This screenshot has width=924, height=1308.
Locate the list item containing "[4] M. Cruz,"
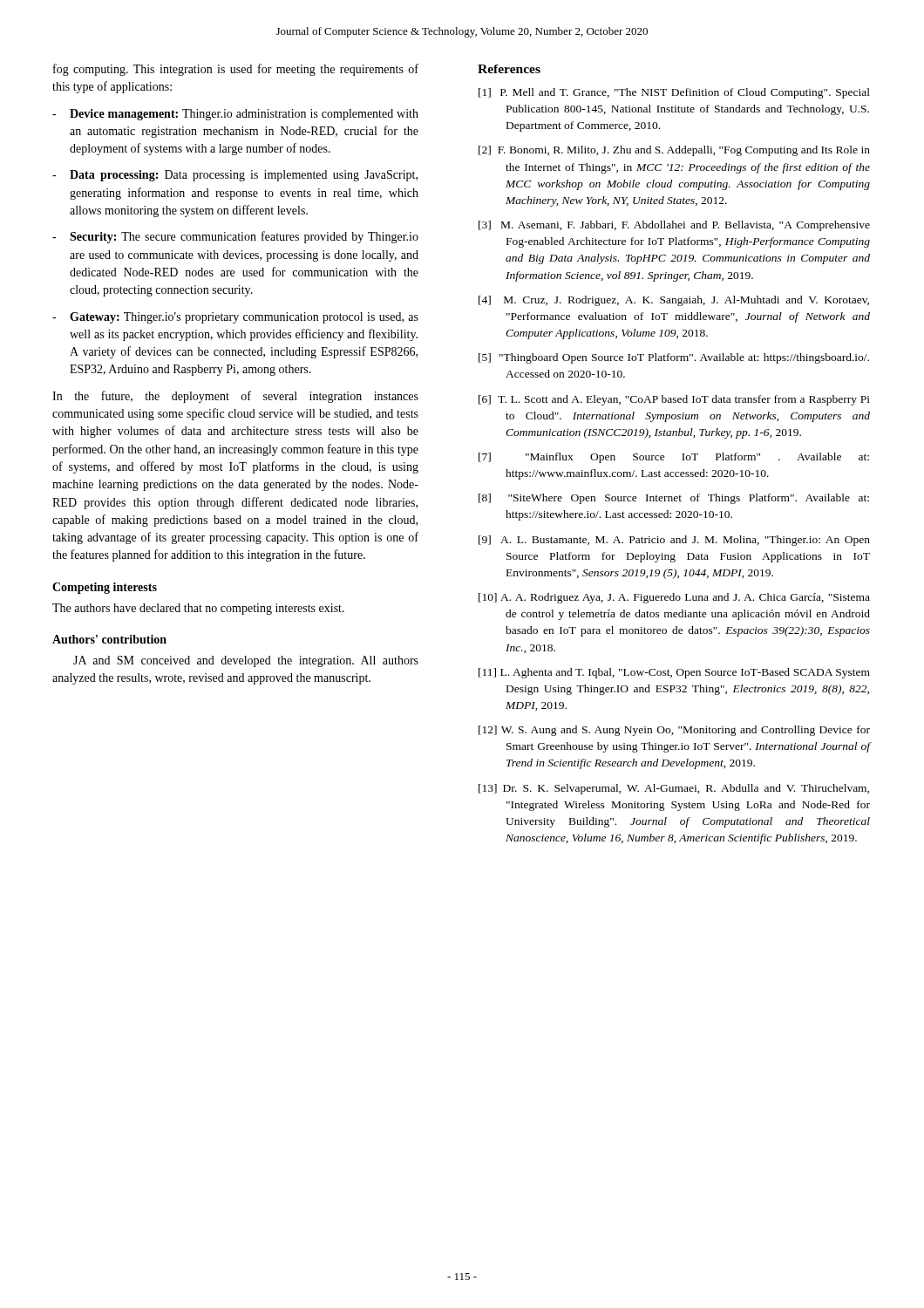[674, 316]
